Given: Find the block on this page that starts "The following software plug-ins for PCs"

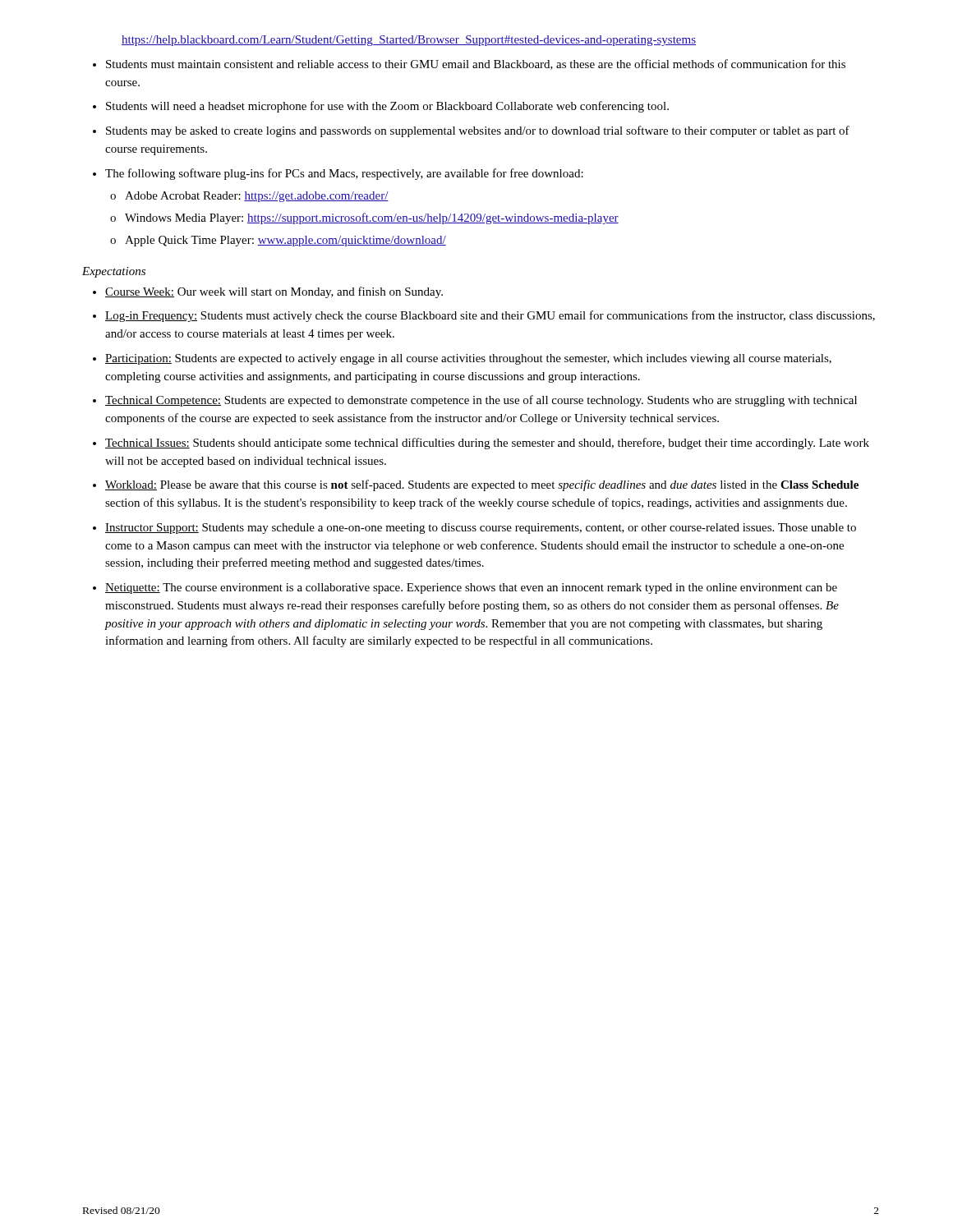Looking at the screenshot, I should [492, 207].
